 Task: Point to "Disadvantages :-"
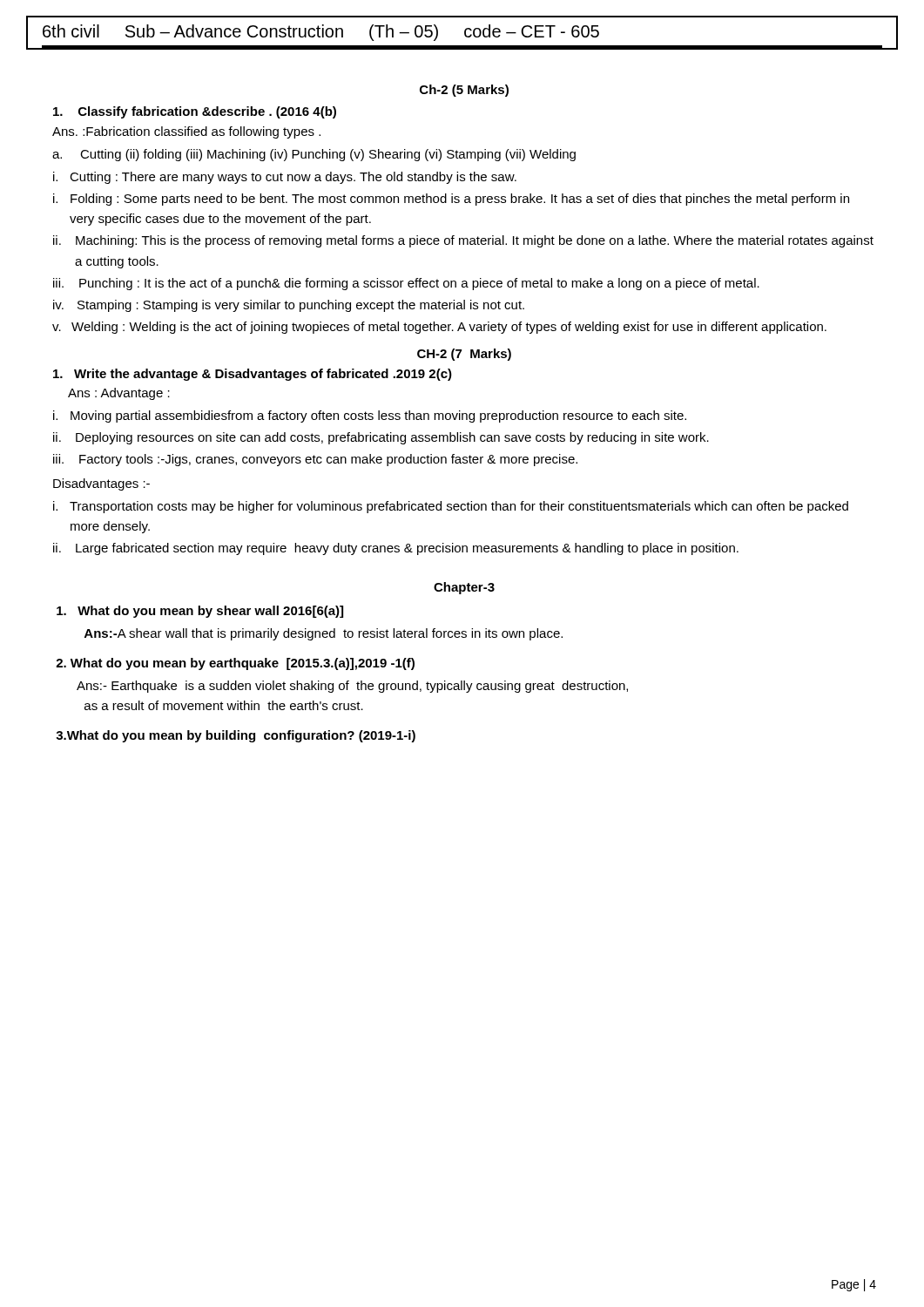point(101,483)
